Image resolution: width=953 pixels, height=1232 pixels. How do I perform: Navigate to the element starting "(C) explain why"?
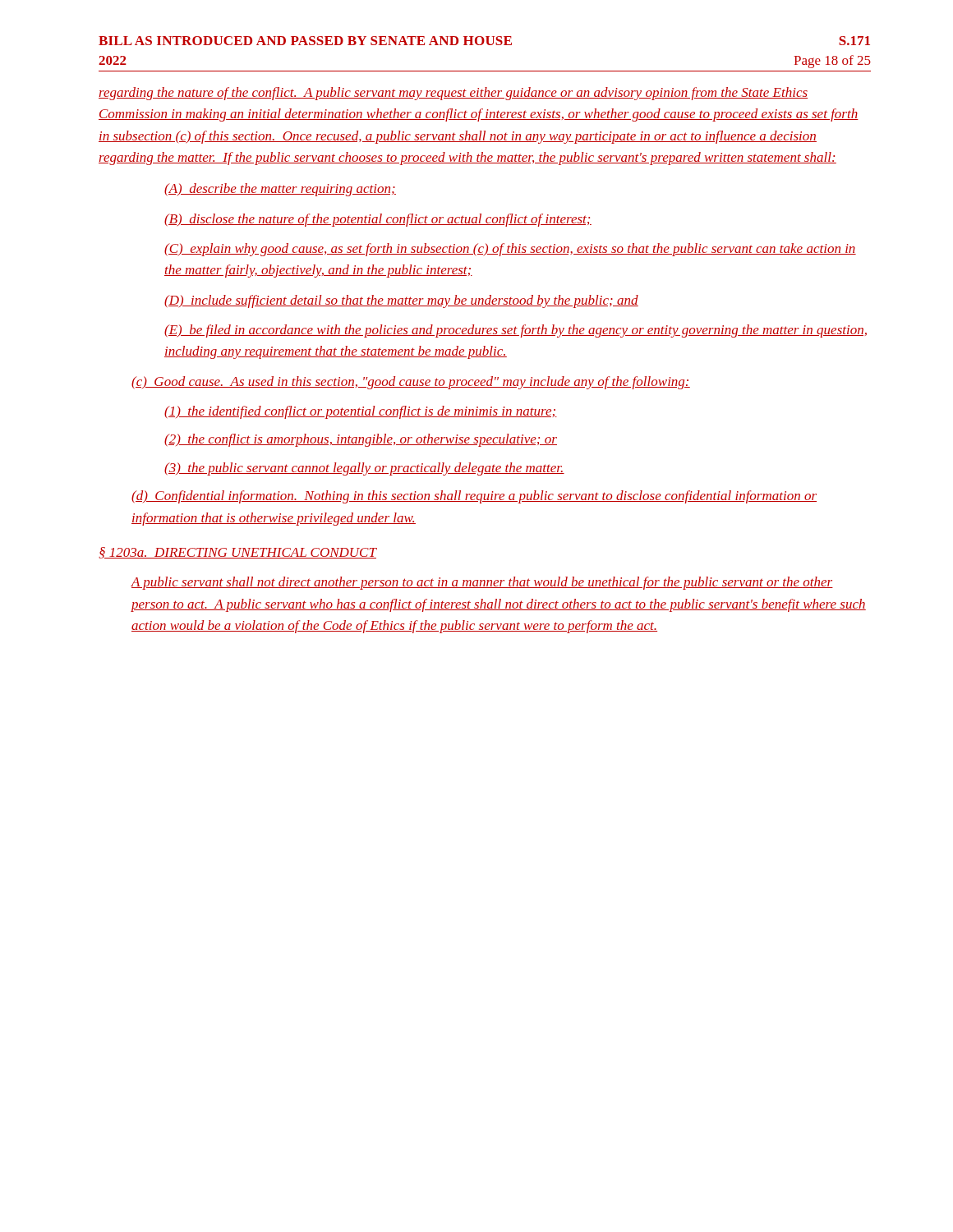tap(510, 259)
